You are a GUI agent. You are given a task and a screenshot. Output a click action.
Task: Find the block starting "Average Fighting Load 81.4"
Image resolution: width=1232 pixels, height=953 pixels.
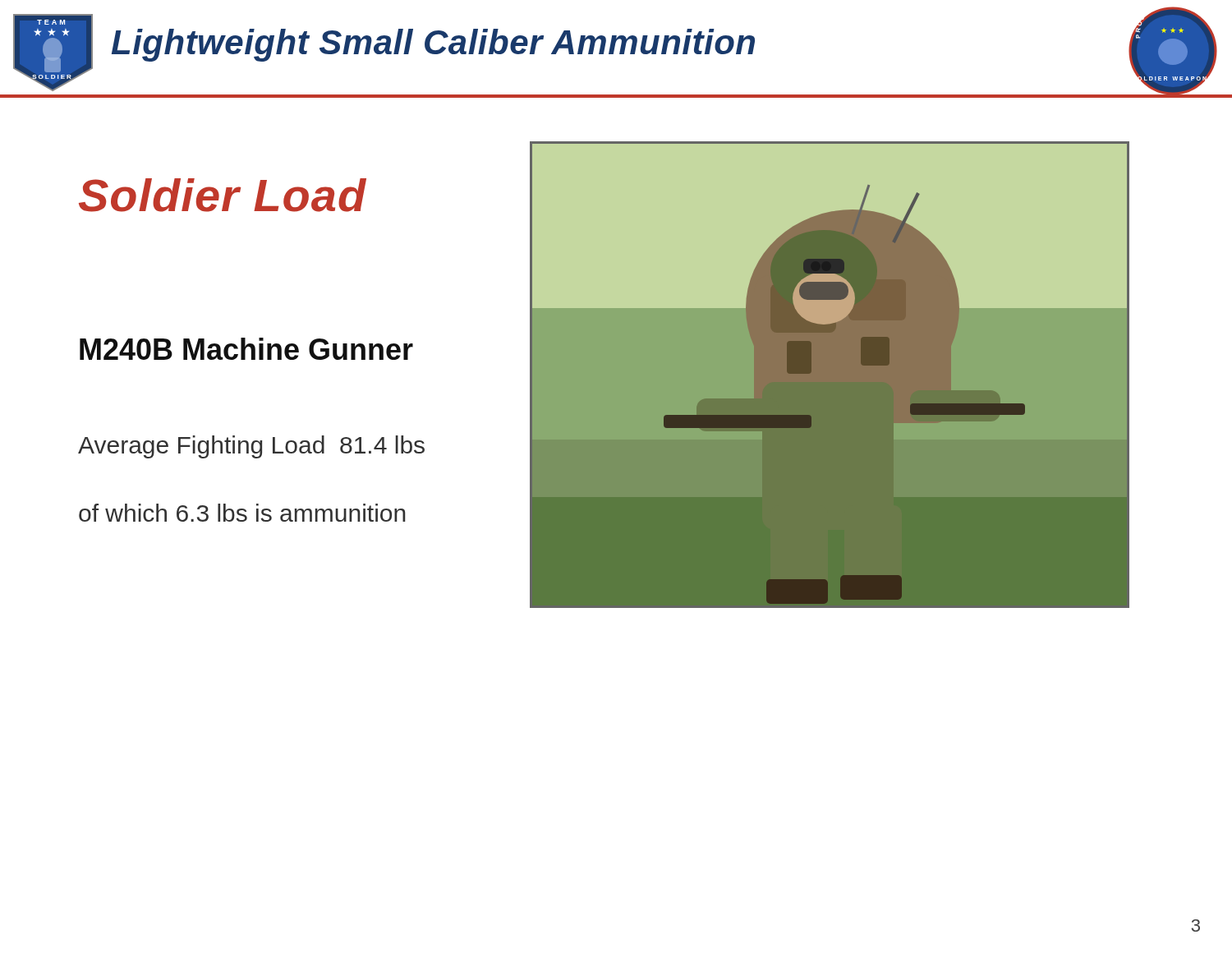tap(252, 445)
